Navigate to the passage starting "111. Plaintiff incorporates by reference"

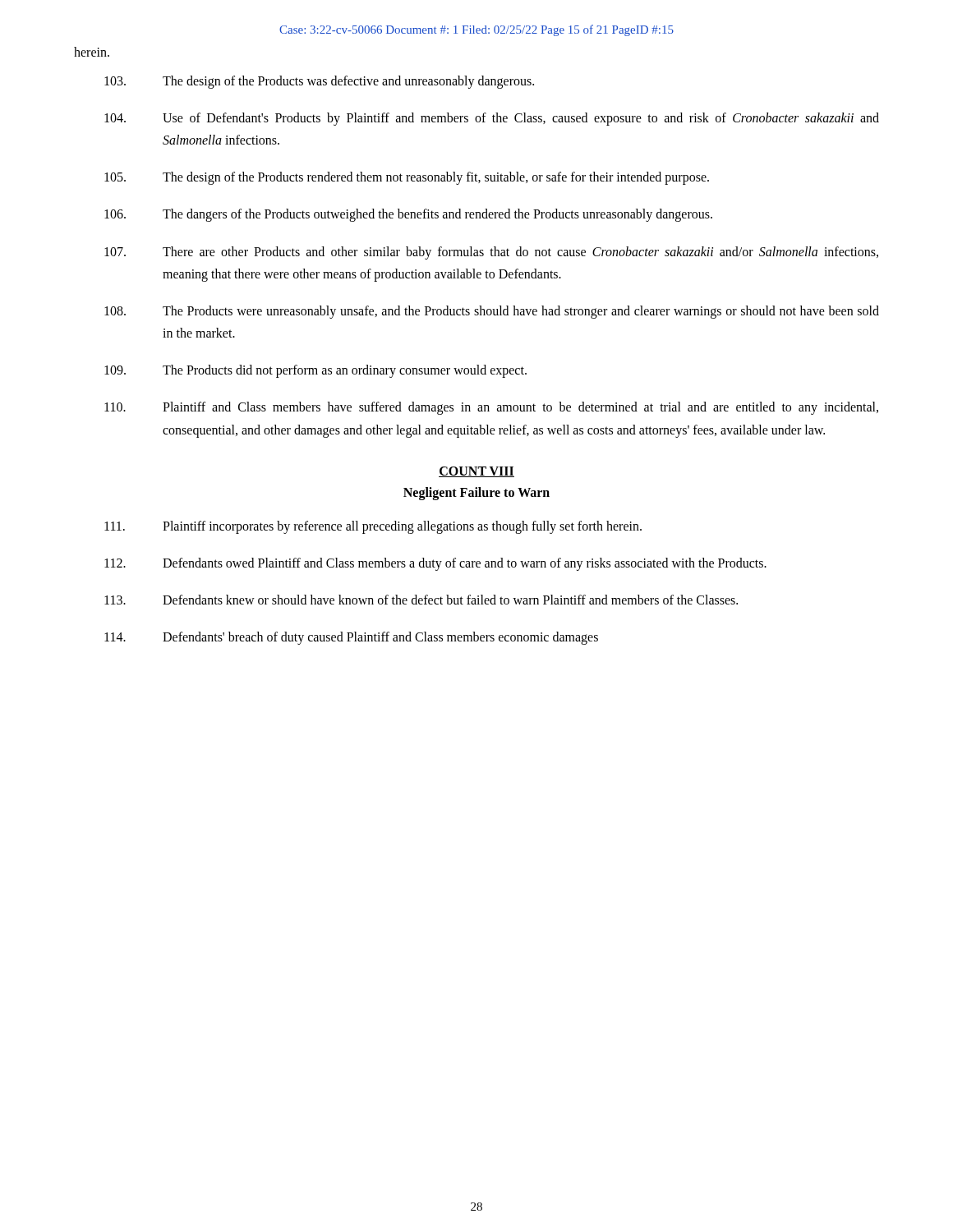click(476, 526)
